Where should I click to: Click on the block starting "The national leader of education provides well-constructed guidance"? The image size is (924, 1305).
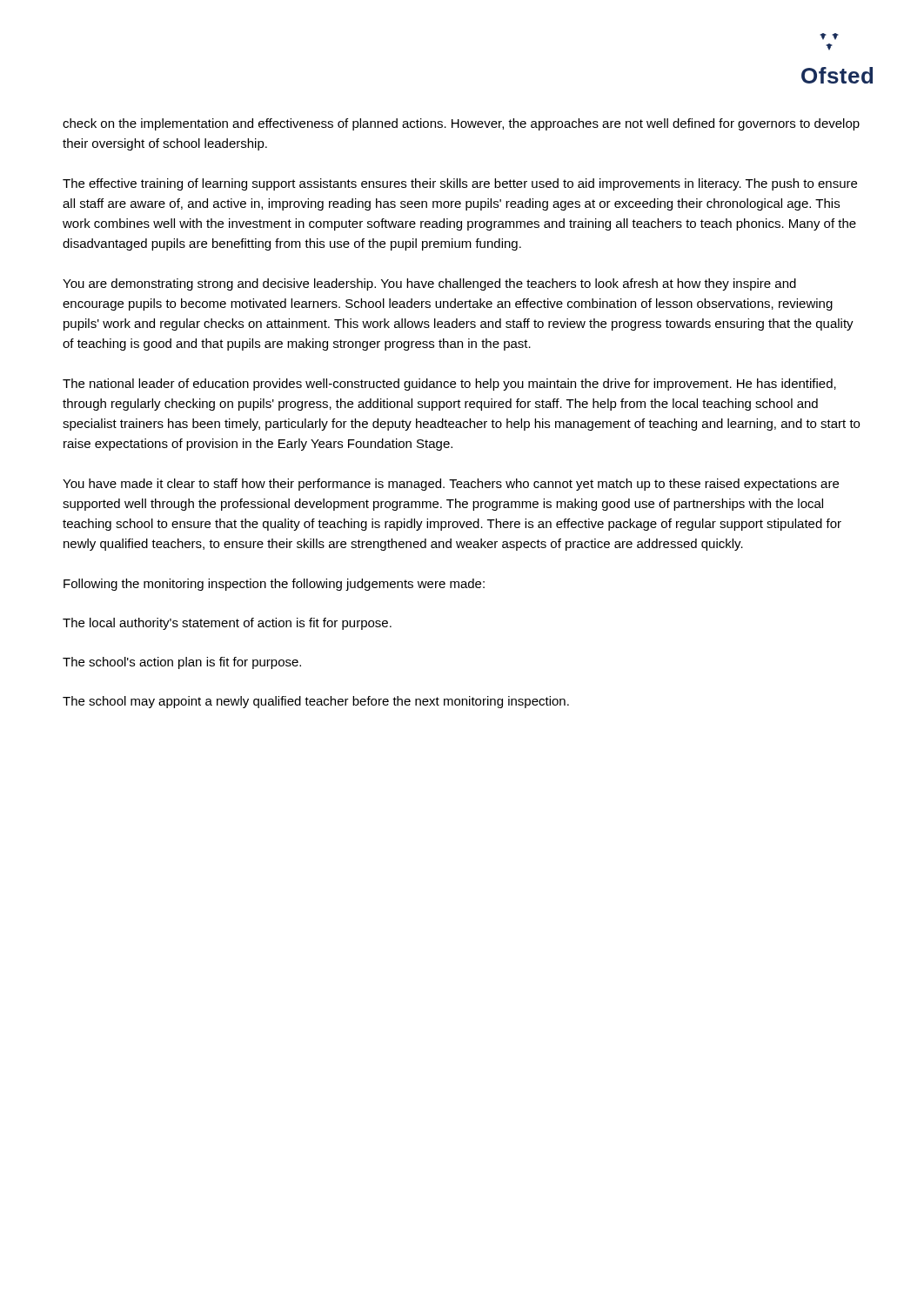coord(462,413)
